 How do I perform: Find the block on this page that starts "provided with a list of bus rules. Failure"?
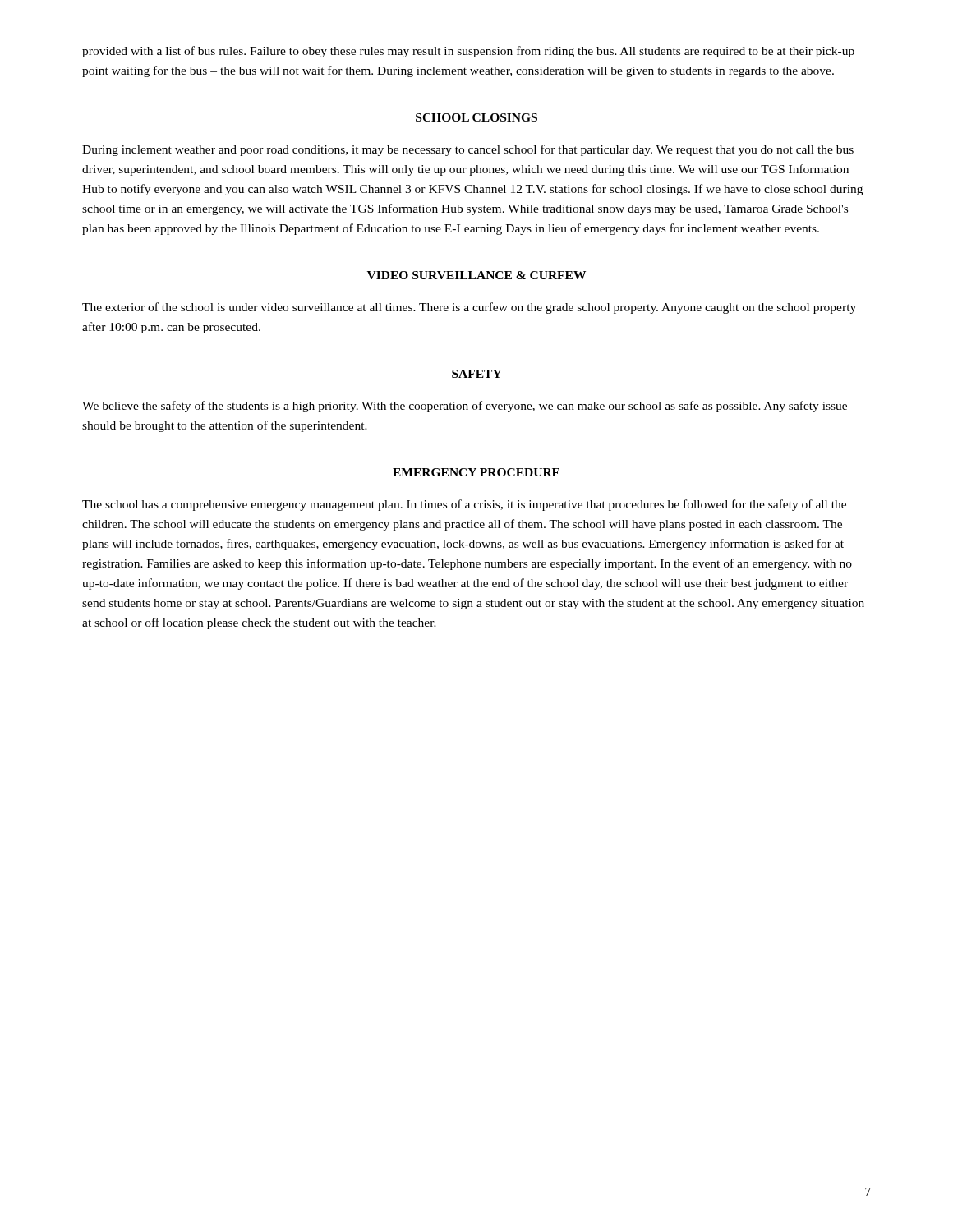(x=468, y=60)
